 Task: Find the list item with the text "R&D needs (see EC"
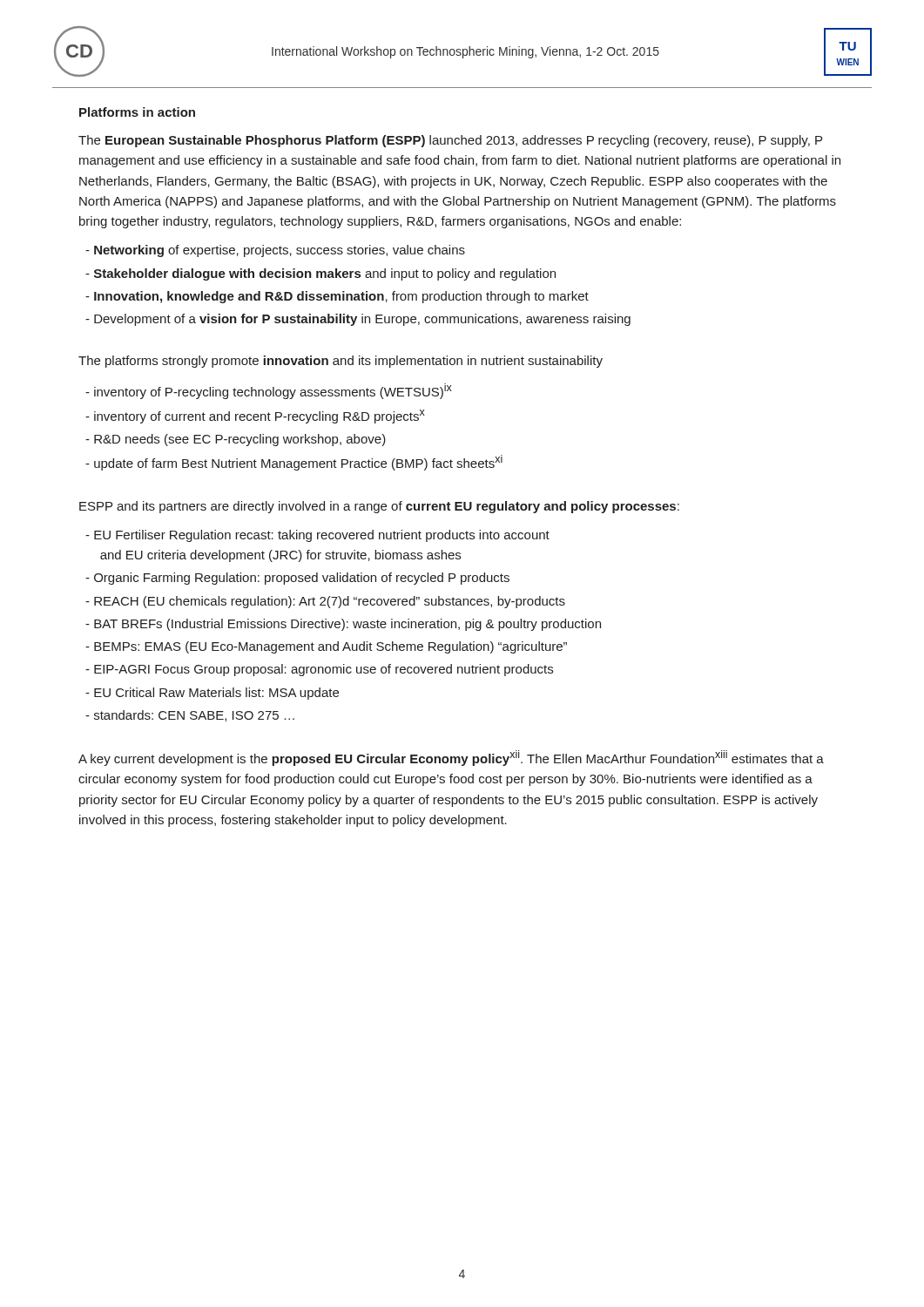(x=236, y=439)
